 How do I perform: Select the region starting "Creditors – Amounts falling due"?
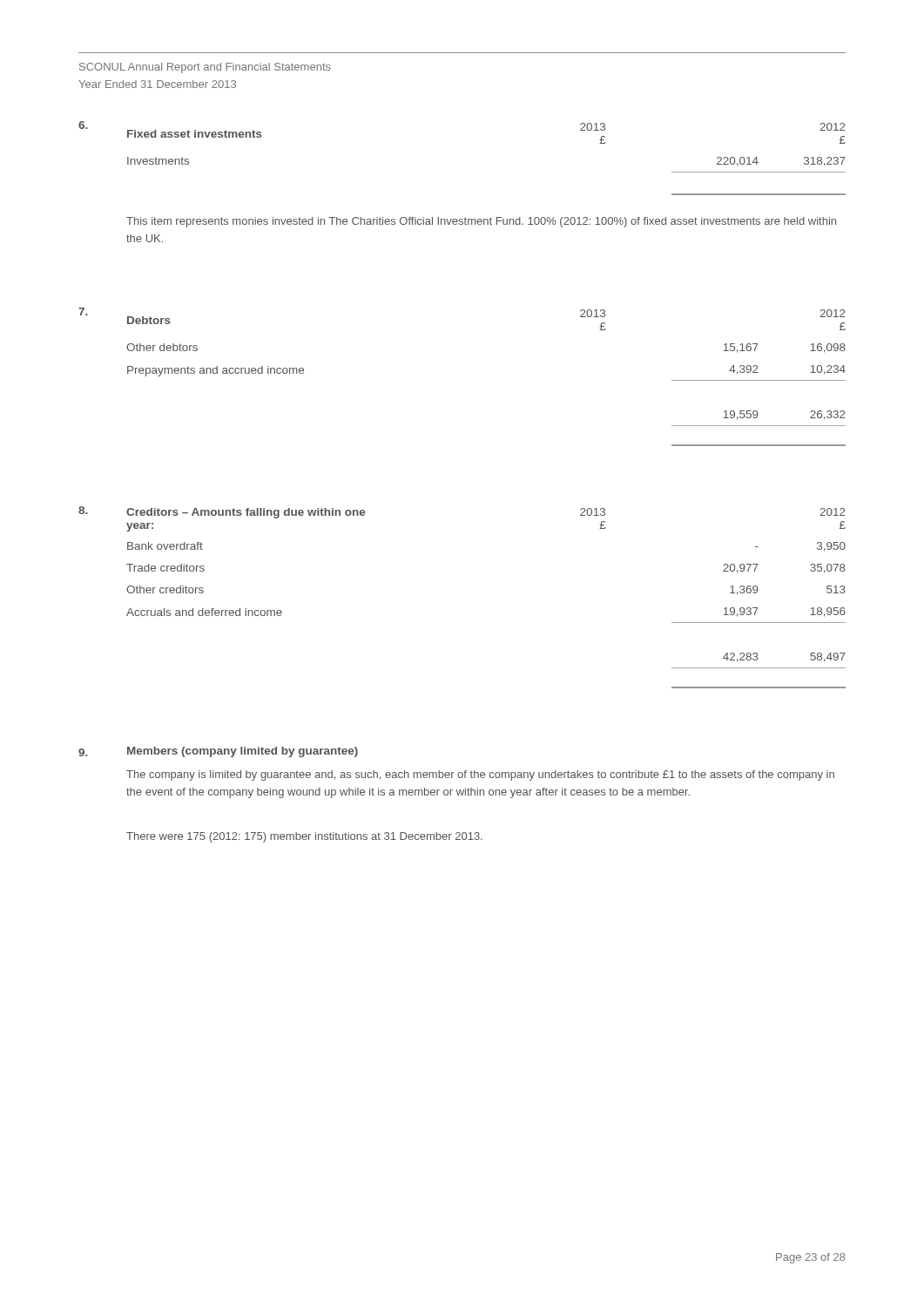click(x=239, y=513)
